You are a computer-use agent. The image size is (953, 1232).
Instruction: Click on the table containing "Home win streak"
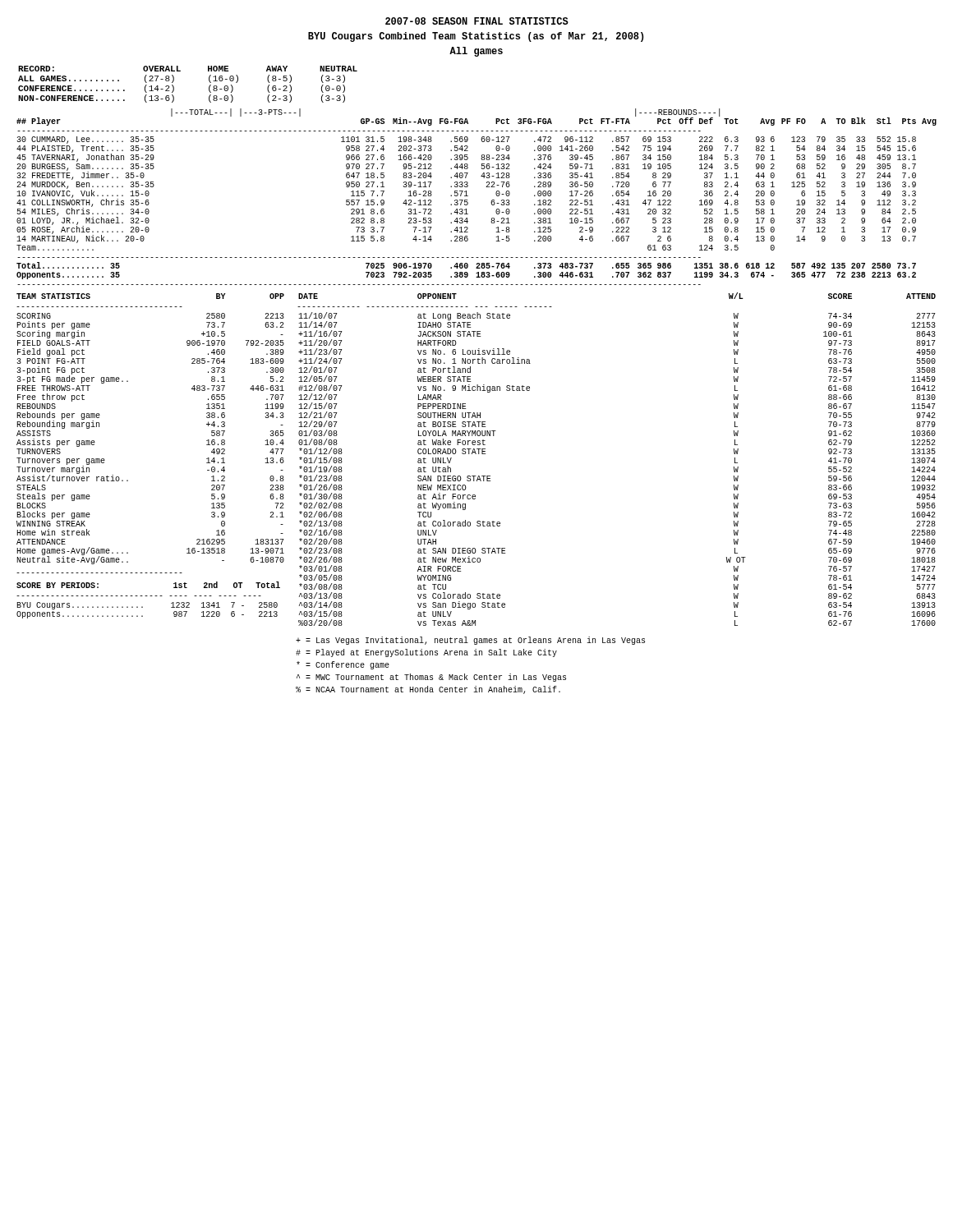pos(150,494)
